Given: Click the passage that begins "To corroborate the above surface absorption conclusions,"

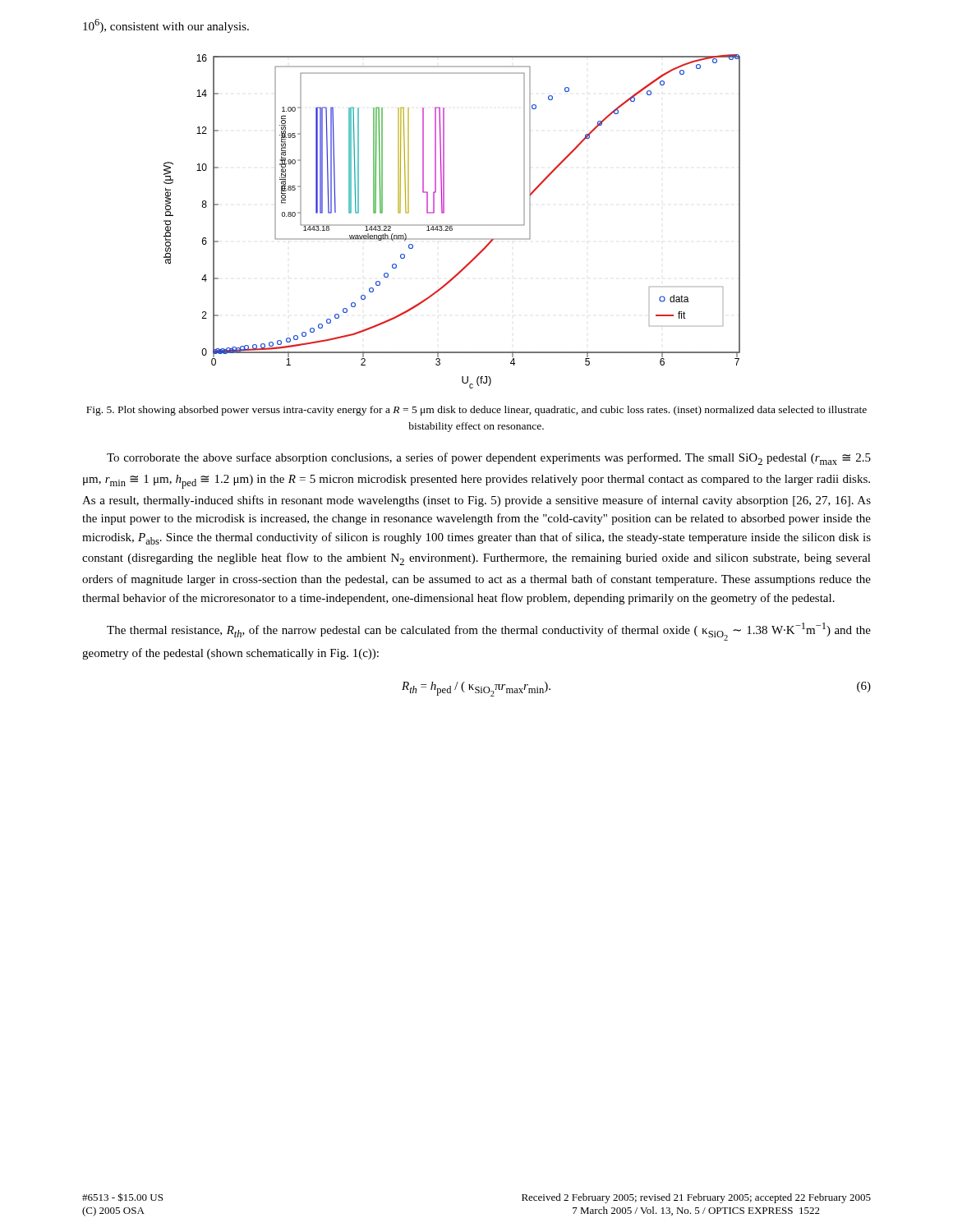Looking at the screenshot, I should click(x=476, y=528).
